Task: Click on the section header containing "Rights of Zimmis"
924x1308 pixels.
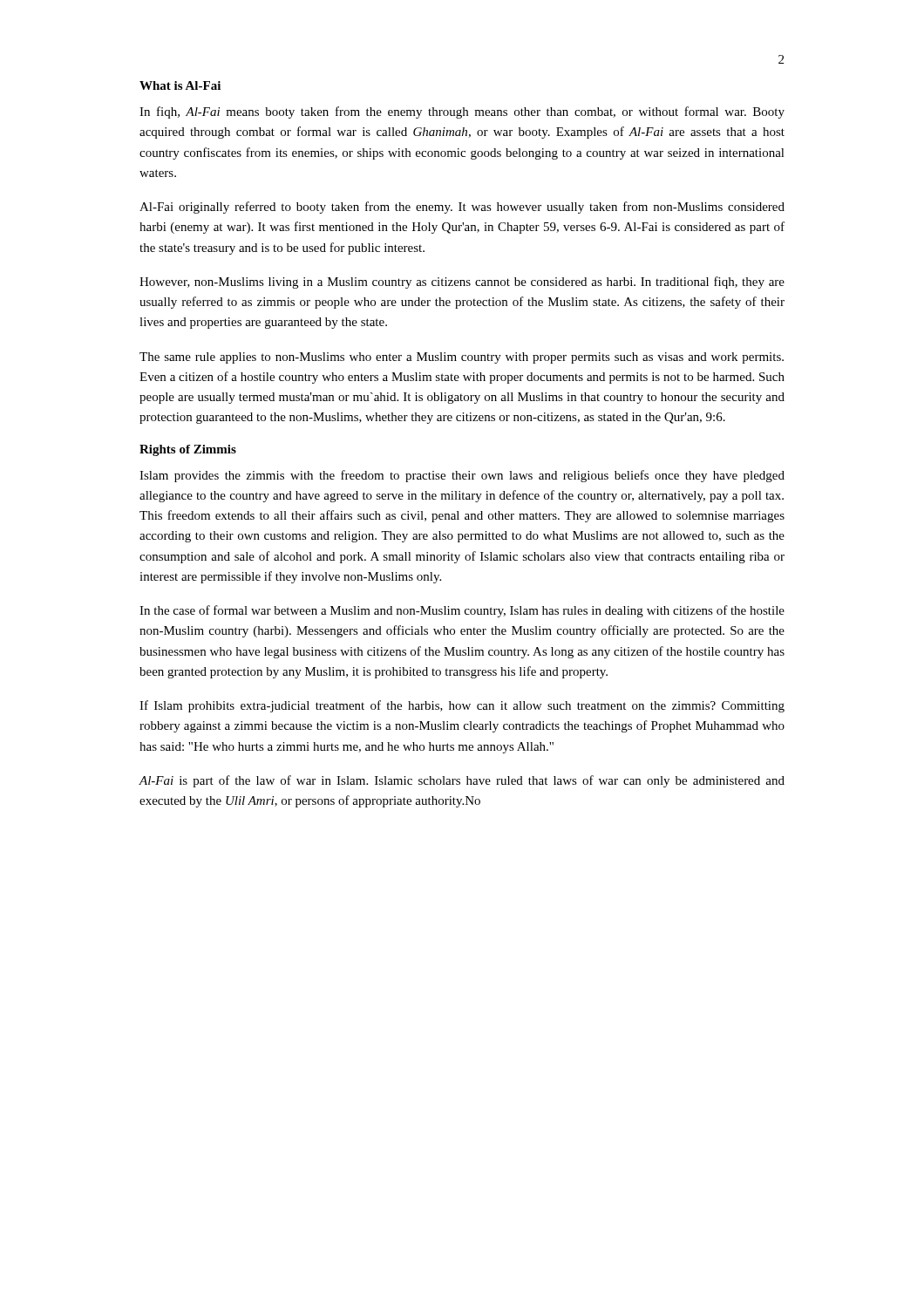Action: (188, 449)
